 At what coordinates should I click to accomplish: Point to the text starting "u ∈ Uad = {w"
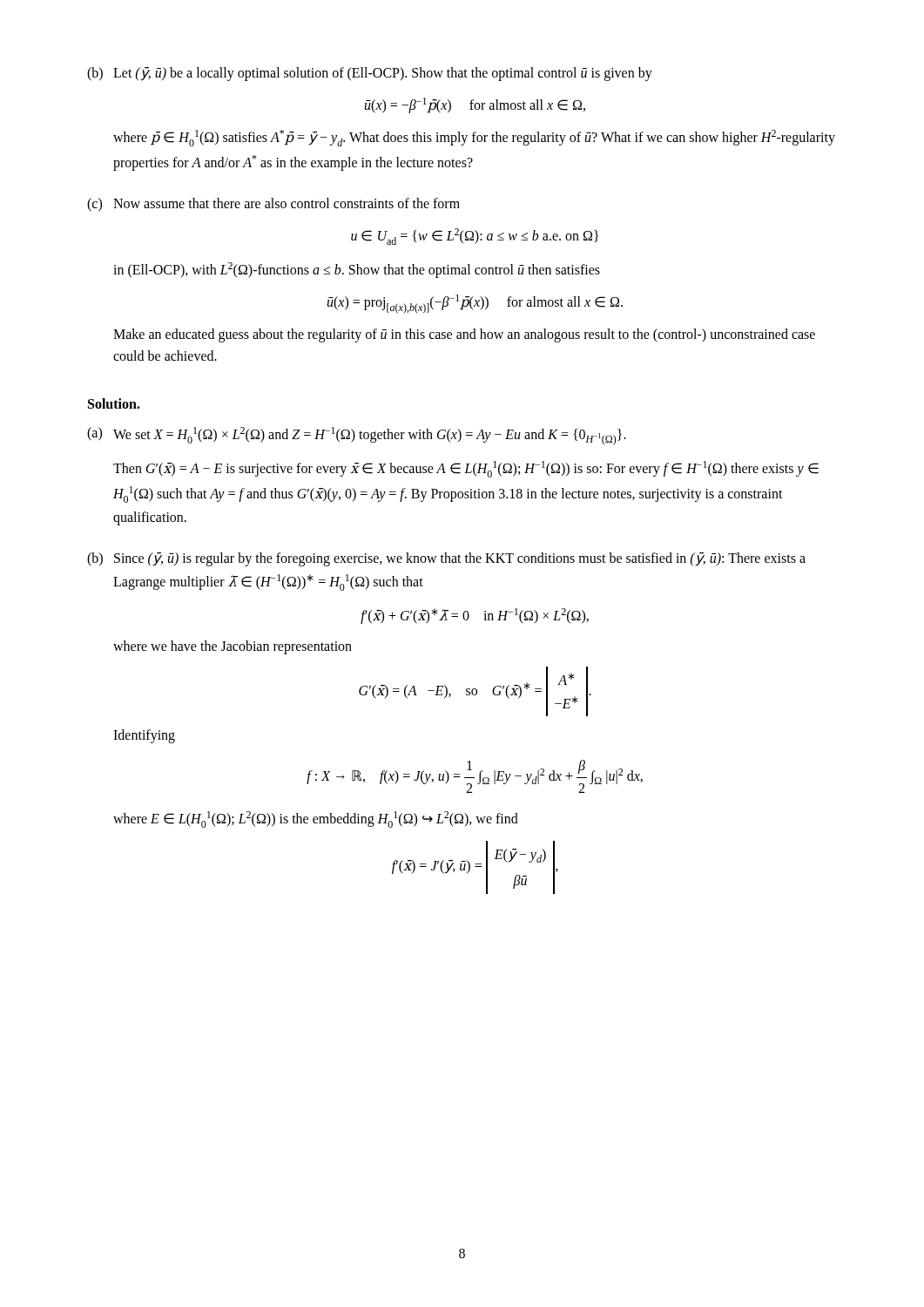[x=475, y=236]
